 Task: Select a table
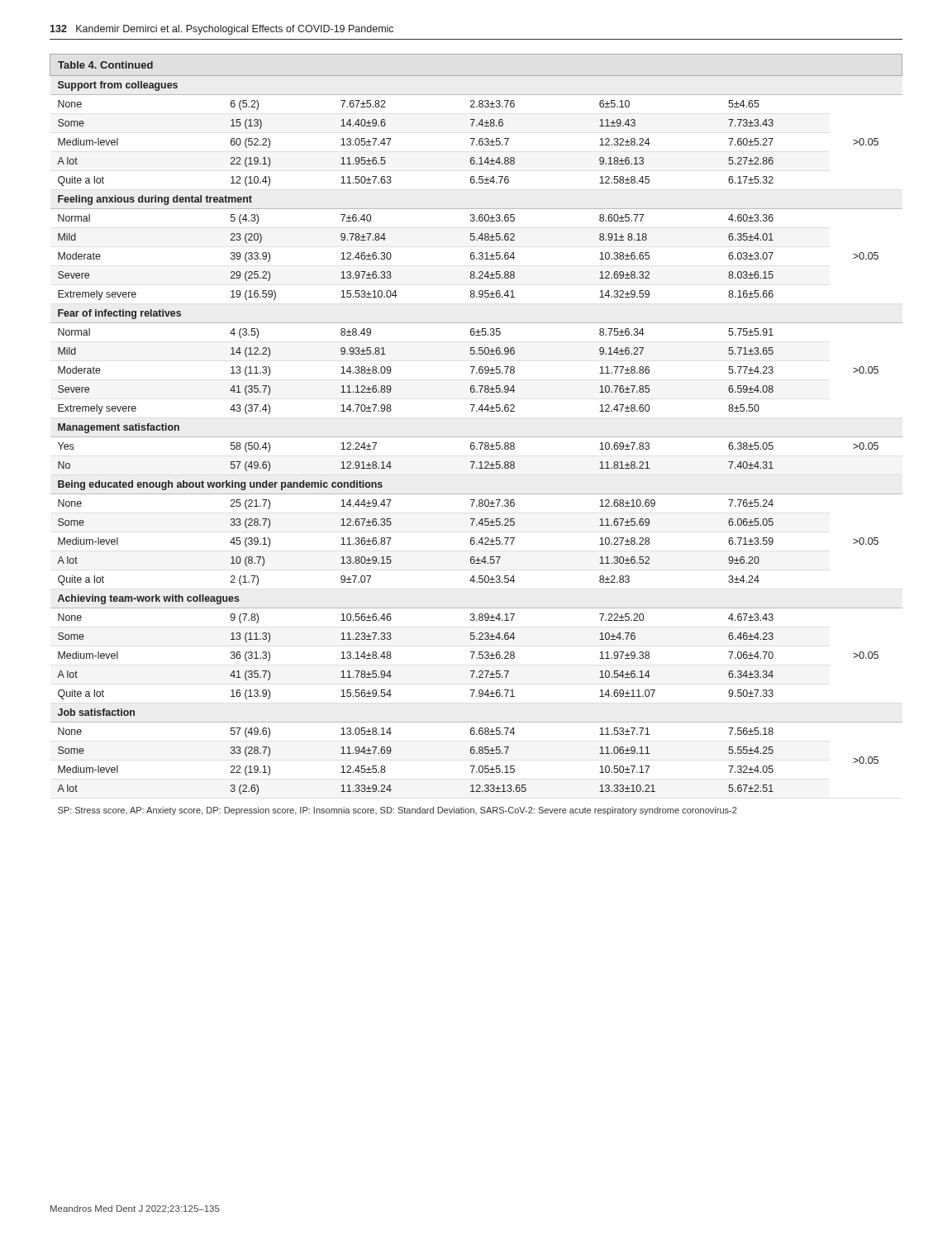click(476, 438)
